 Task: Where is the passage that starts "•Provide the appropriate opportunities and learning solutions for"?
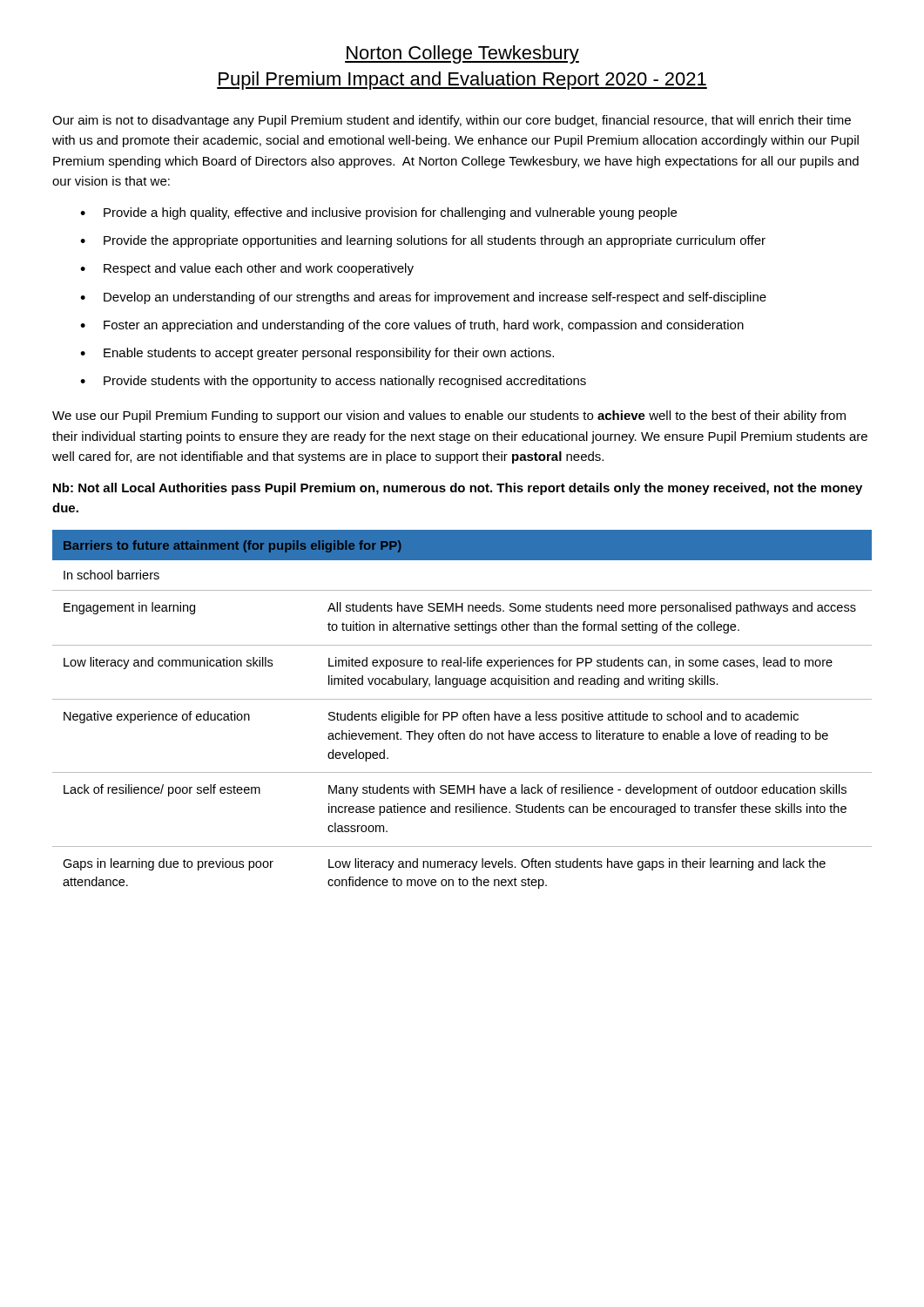click(423, 242)
